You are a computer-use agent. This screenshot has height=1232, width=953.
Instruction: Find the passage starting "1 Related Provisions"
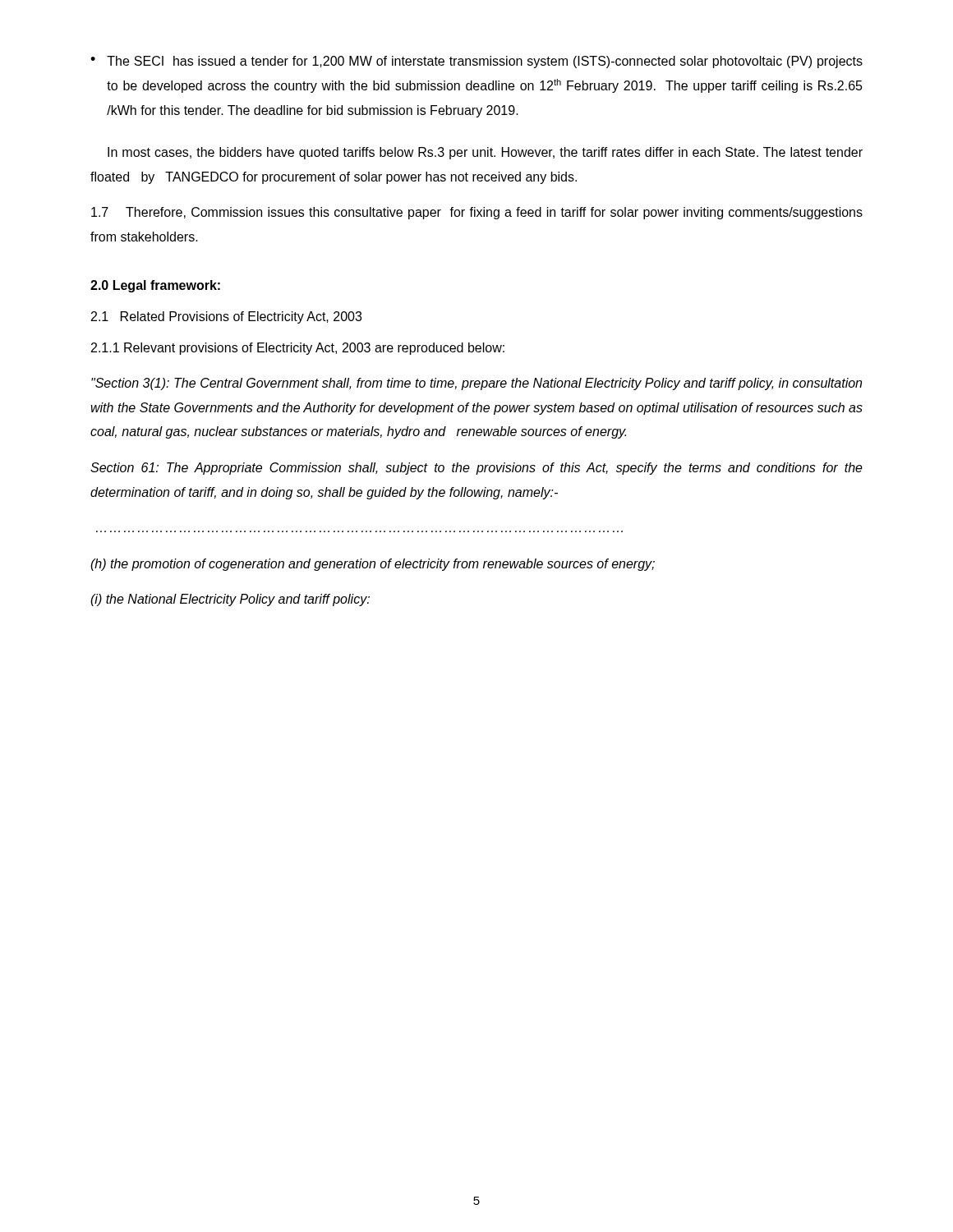tap(226, 317)
